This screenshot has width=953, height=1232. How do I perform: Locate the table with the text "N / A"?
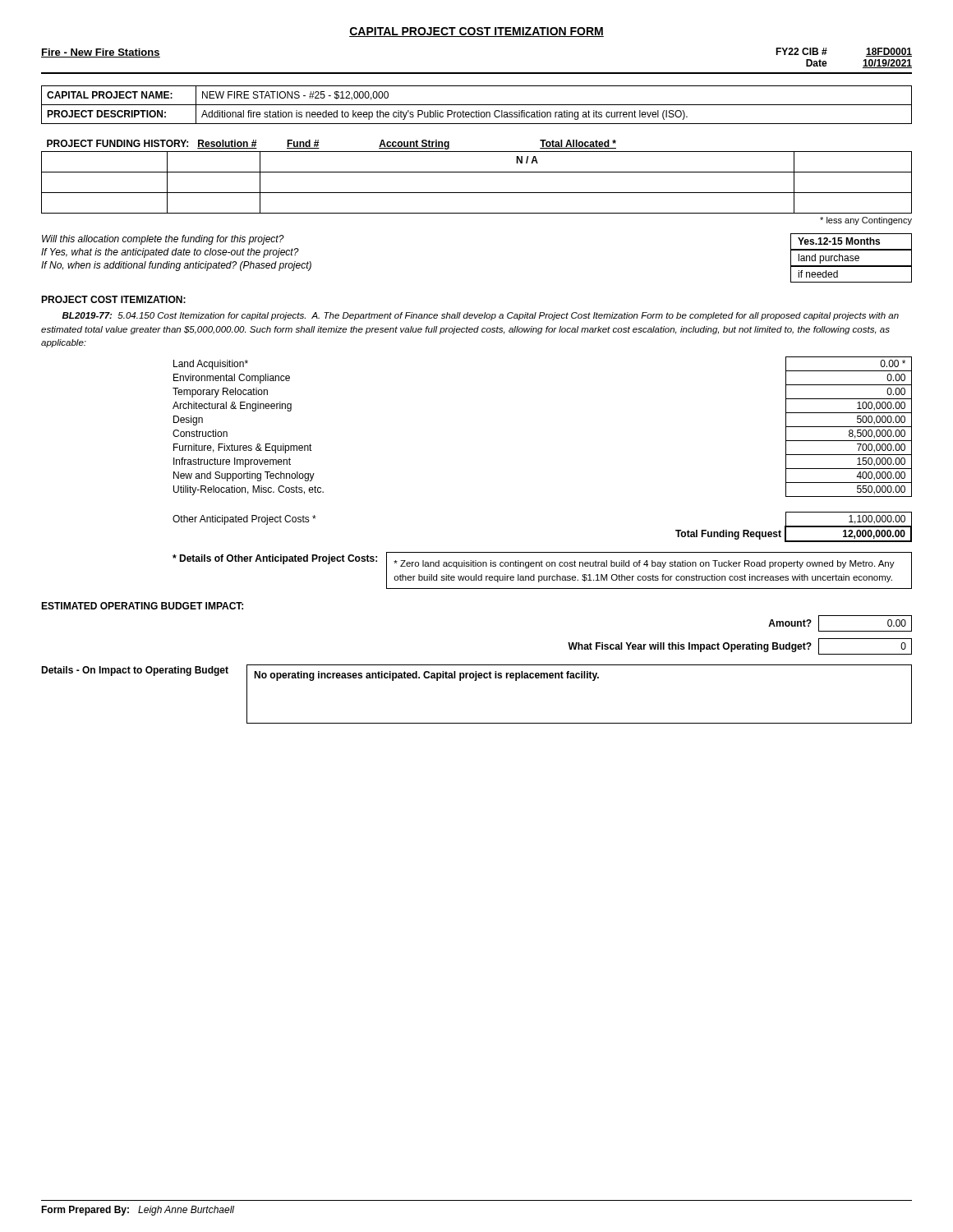[476, 175]
